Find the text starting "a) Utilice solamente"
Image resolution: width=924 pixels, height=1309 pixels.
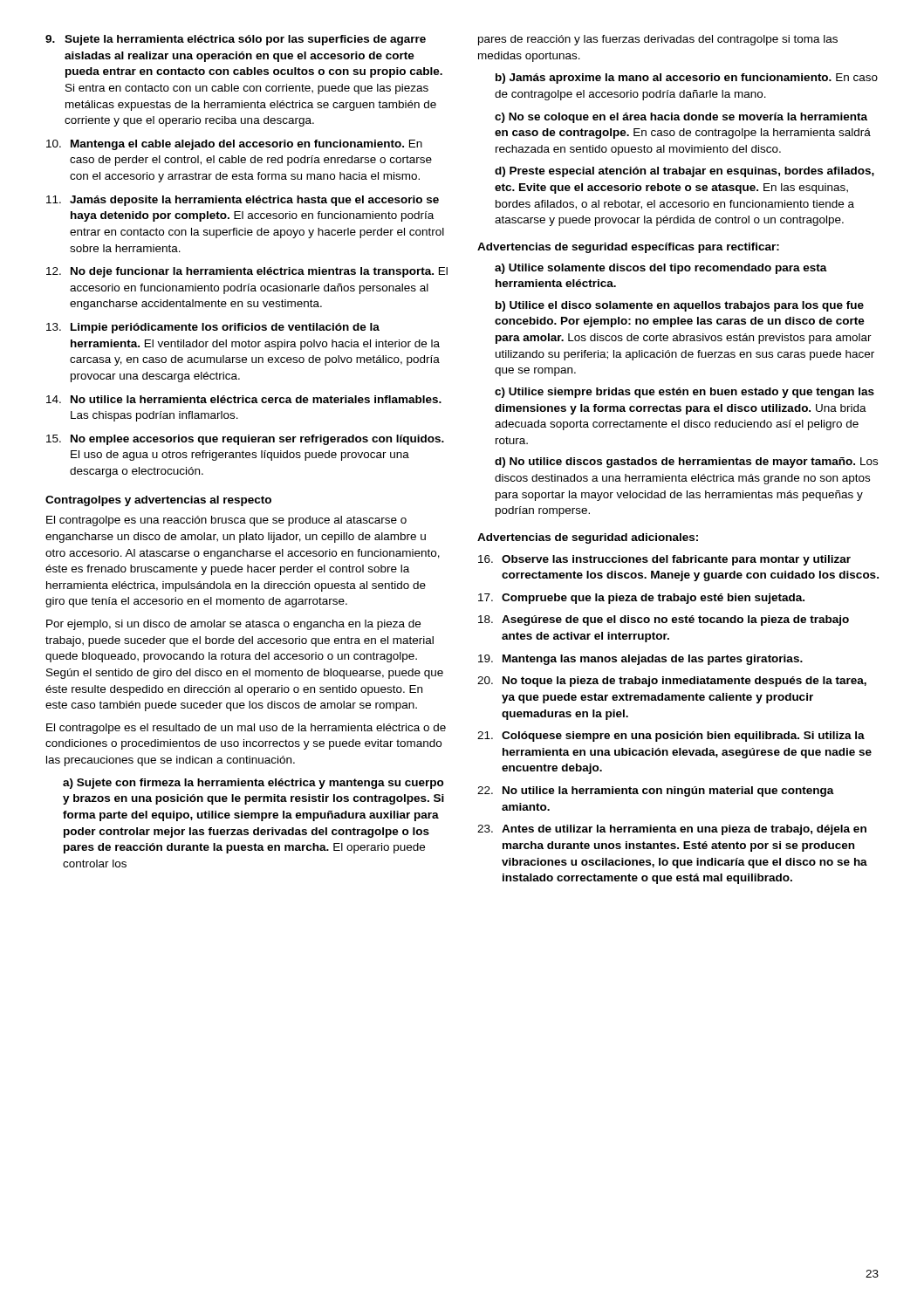pos(661,275)
